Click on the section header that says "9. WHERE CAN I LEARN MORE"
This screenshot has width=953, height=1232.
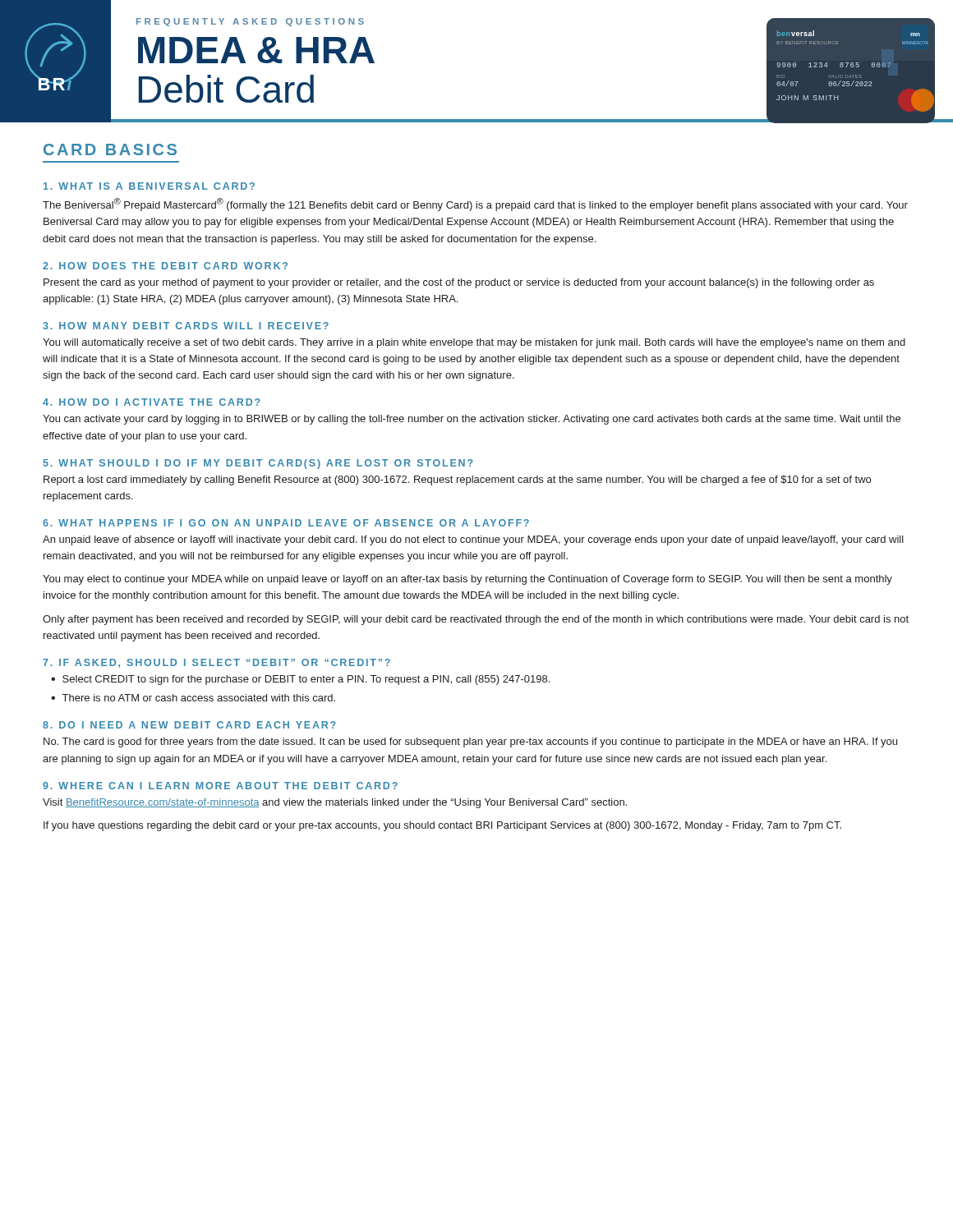(221, 786)
